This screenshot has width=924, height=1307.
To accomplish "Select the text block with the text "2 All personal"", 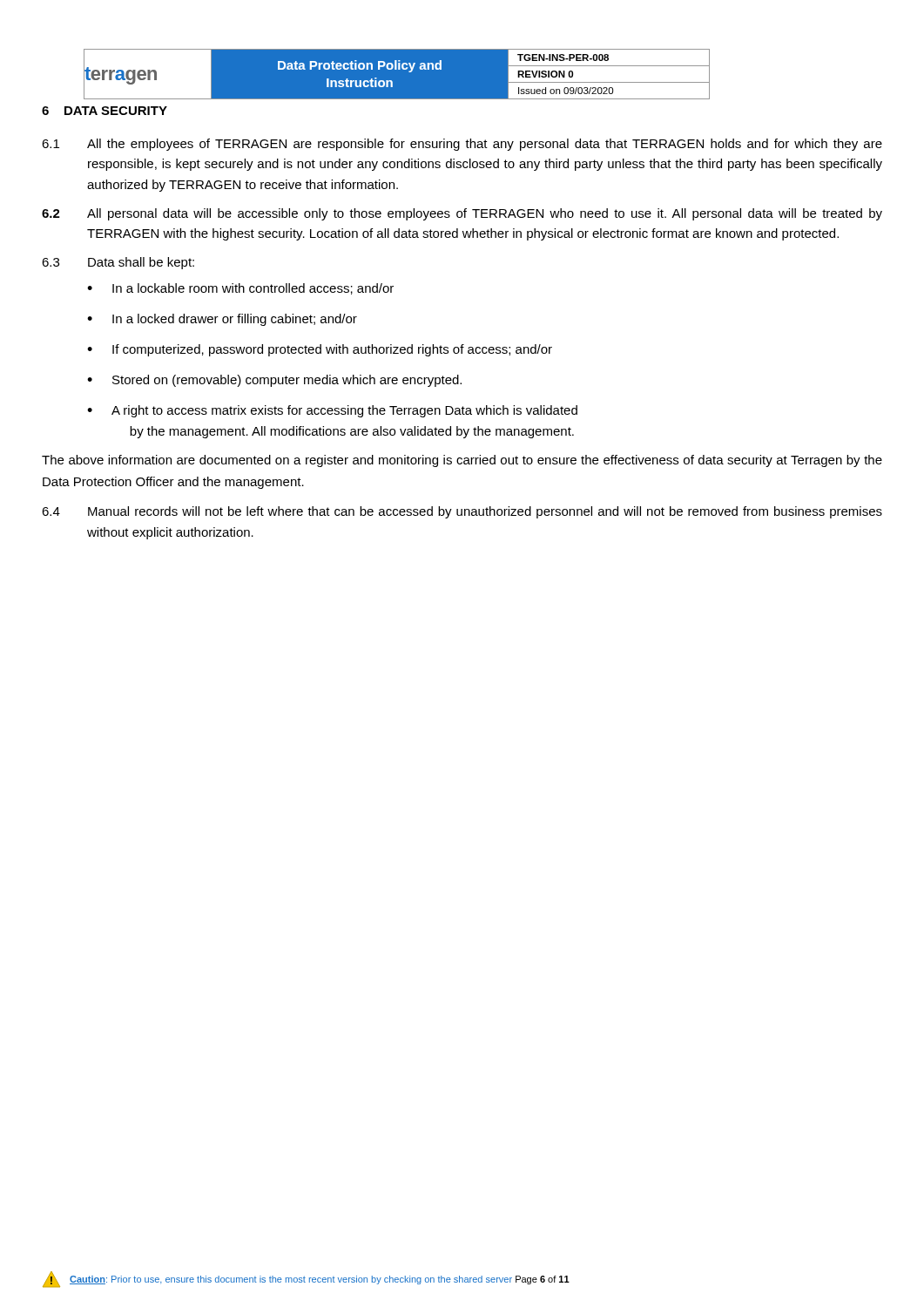I will (x=462, y=223).
